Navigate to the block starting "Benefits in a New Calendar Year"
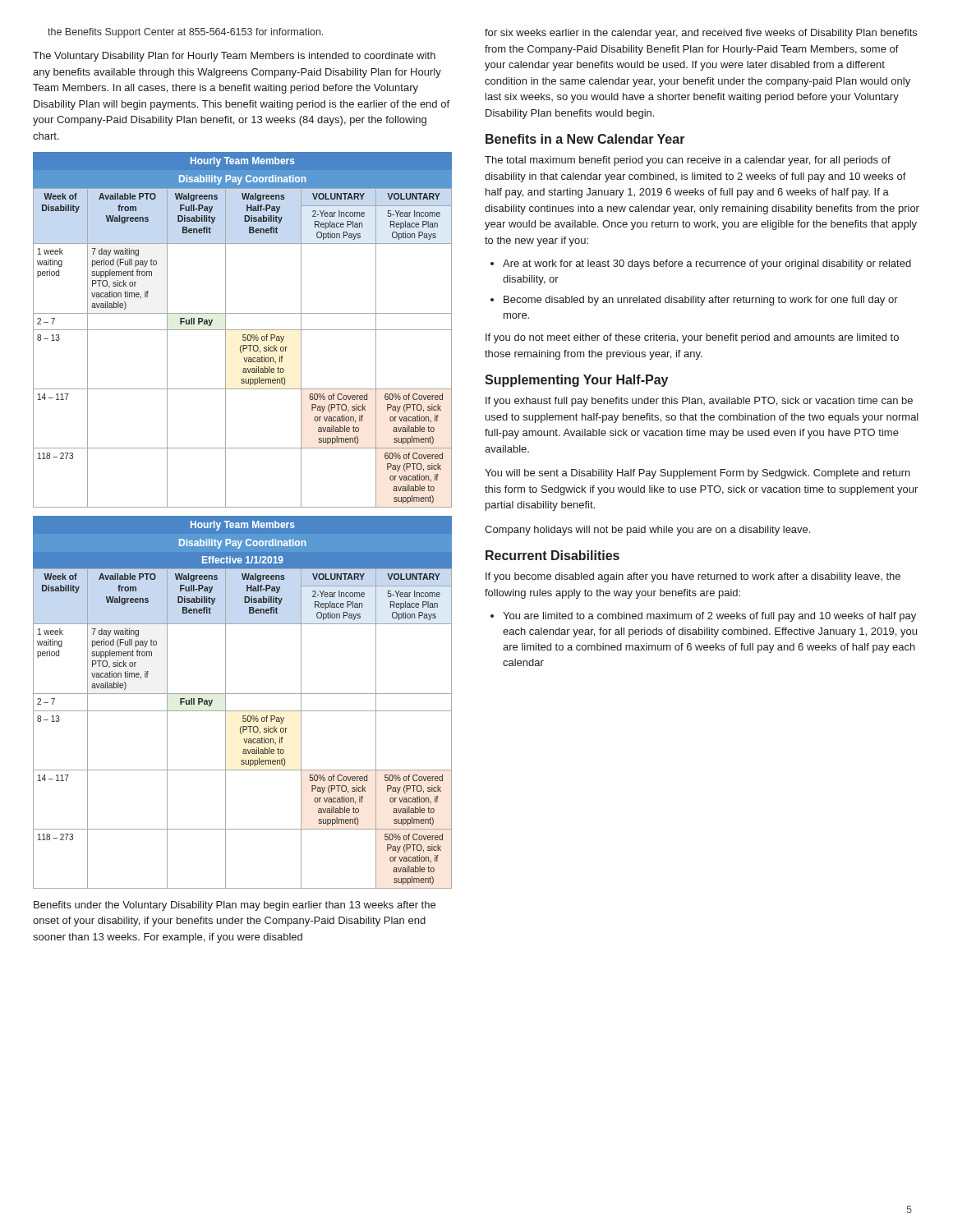Image resolution: width=953 pixels, height=1232 pixels. pos(585,139)
